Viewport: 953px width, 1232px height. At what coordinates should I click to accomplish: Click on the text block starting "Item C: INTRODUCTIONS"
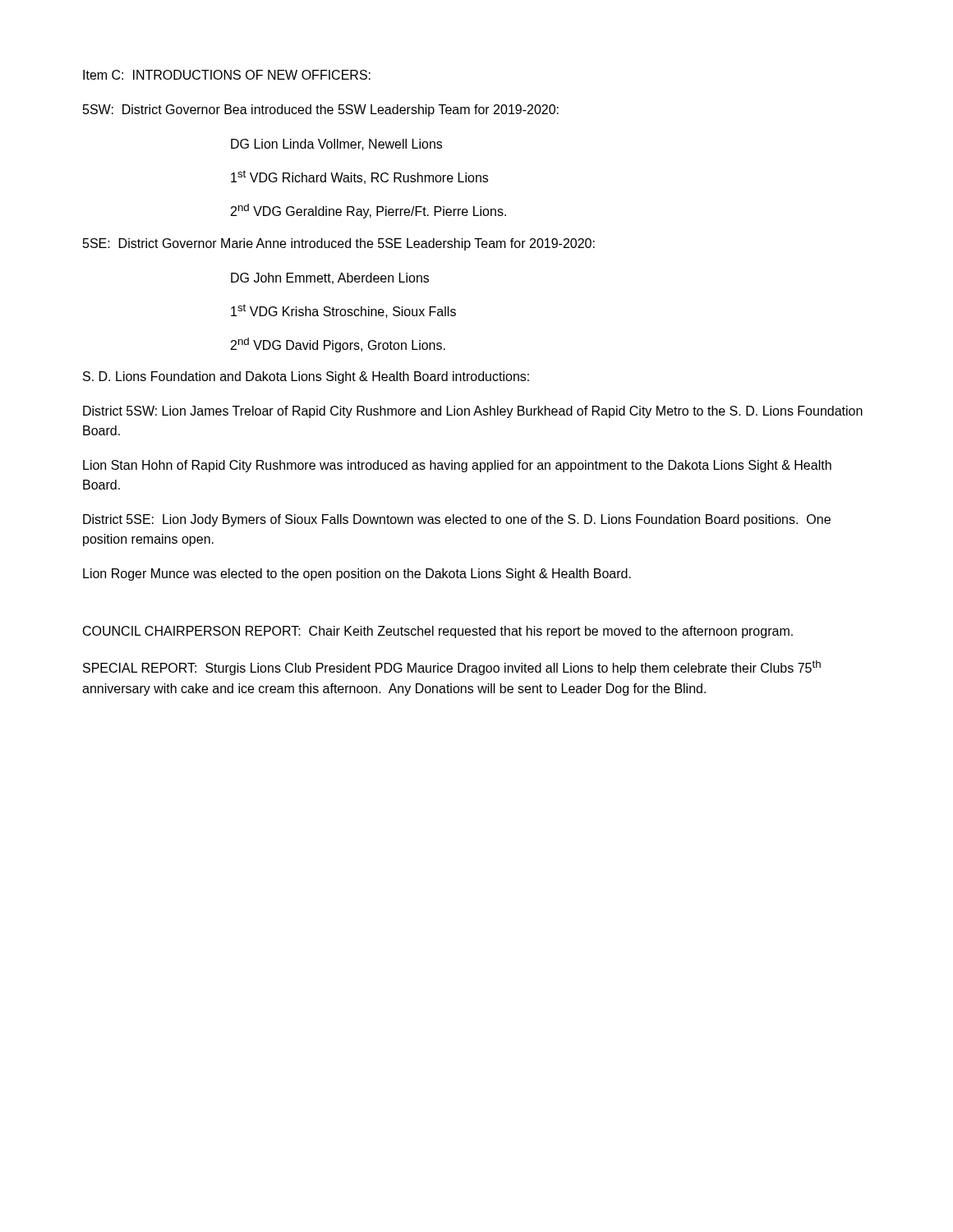point(227,75)
